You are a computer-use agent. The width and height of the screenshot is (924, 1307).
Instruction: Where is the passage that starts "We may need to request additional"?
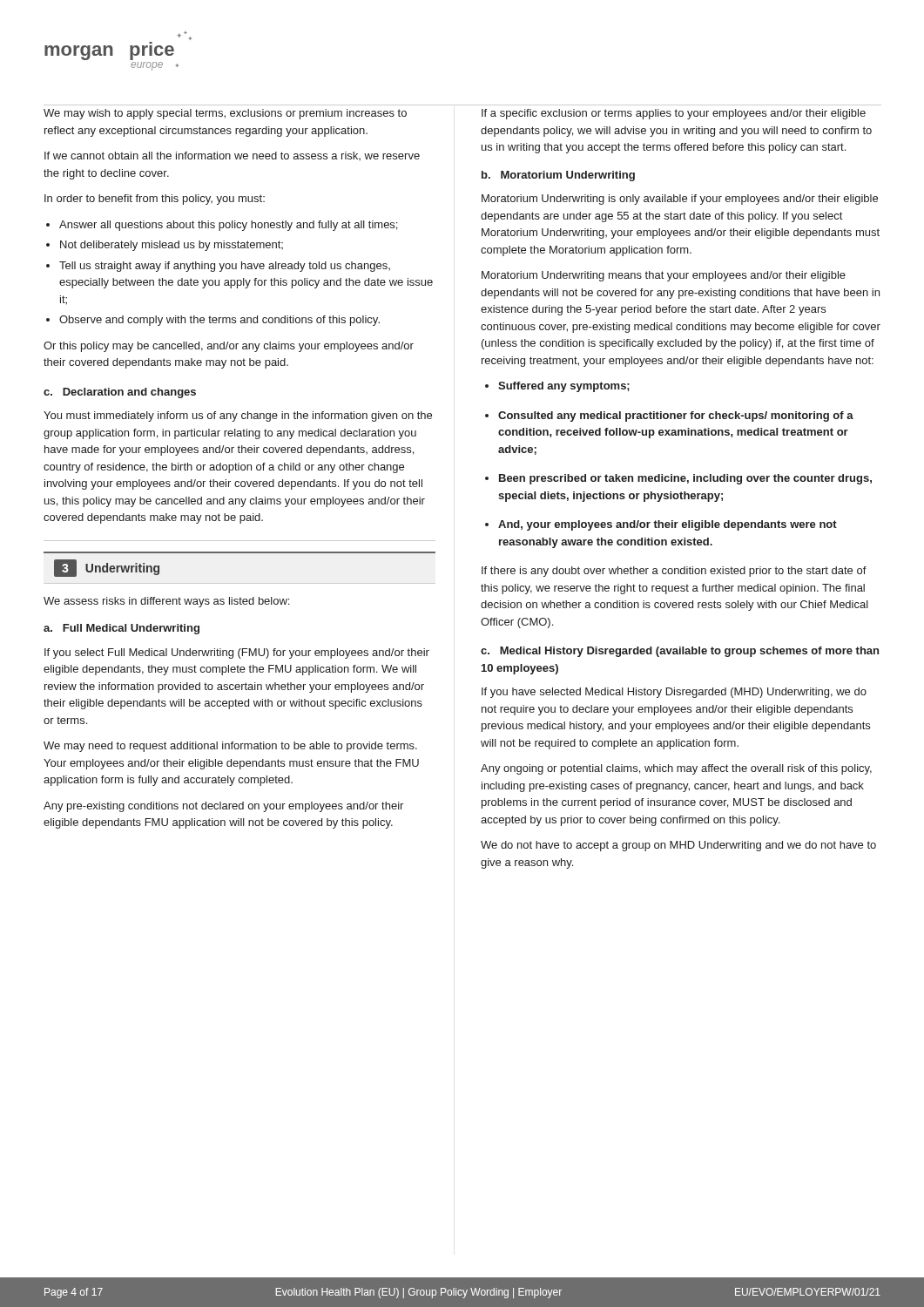(240, 763)
